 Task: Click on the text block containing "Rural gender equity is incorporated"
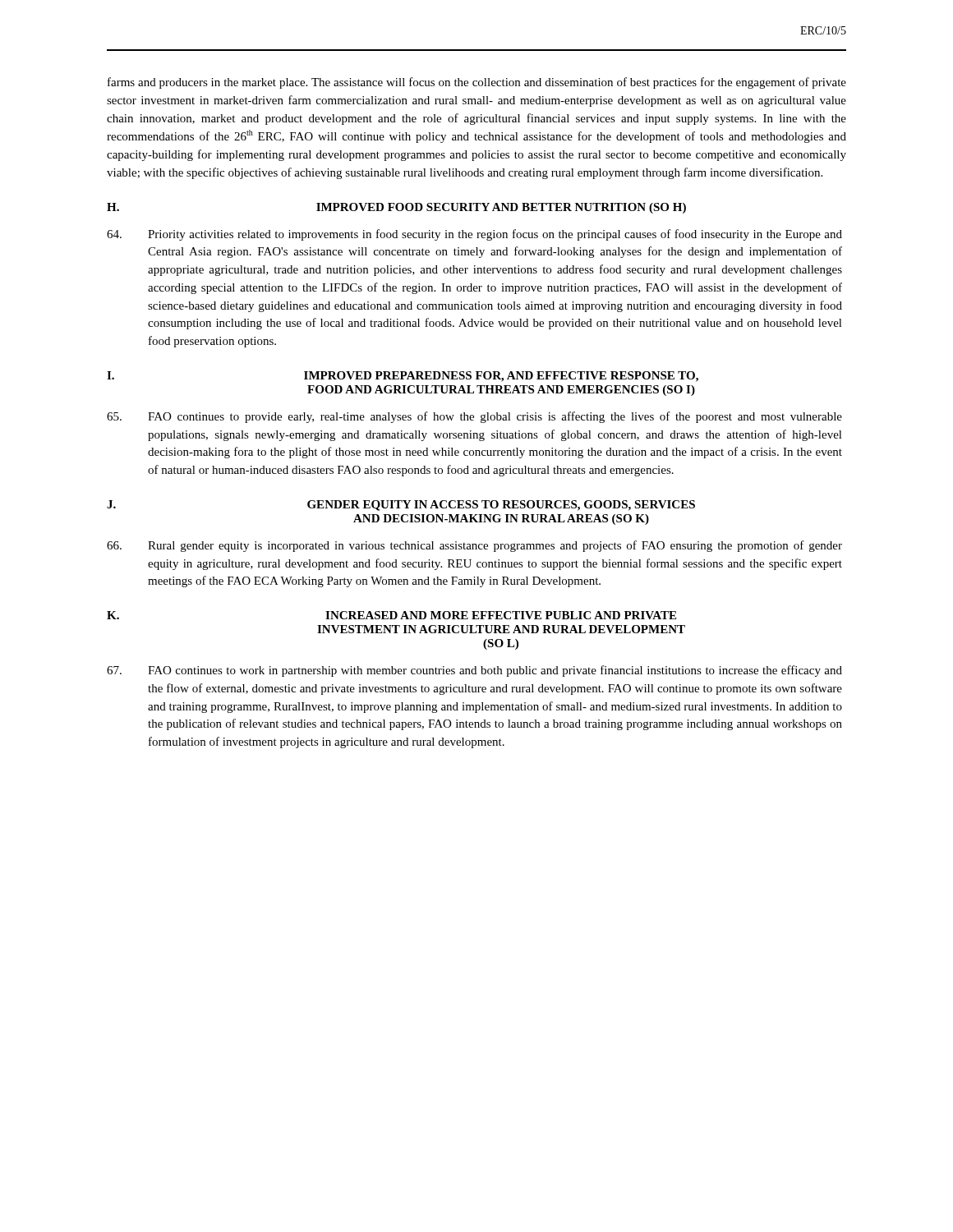coord(476,564)
